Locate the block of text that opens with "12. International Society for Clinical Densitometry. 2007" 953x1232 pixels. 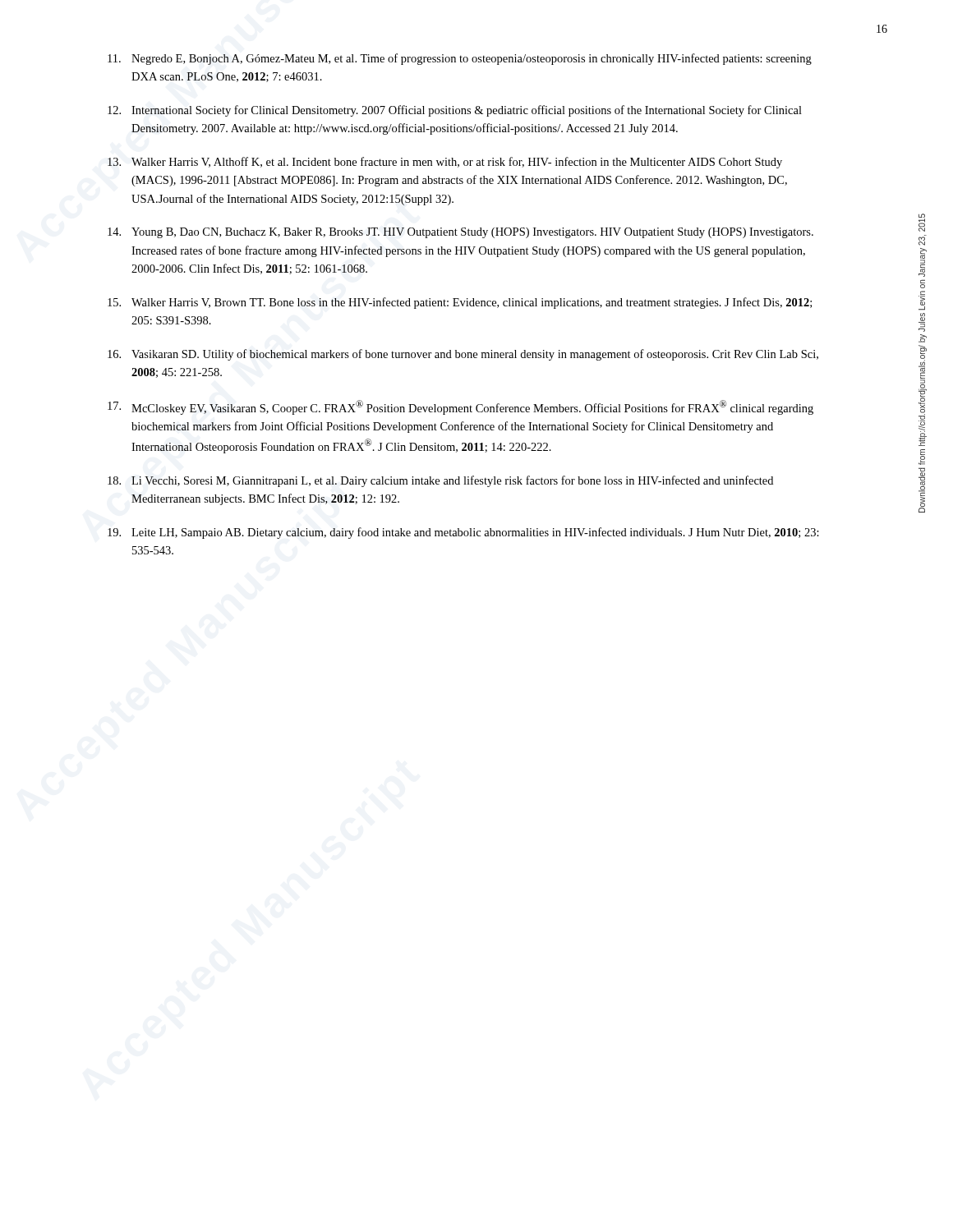coord(464,119)
